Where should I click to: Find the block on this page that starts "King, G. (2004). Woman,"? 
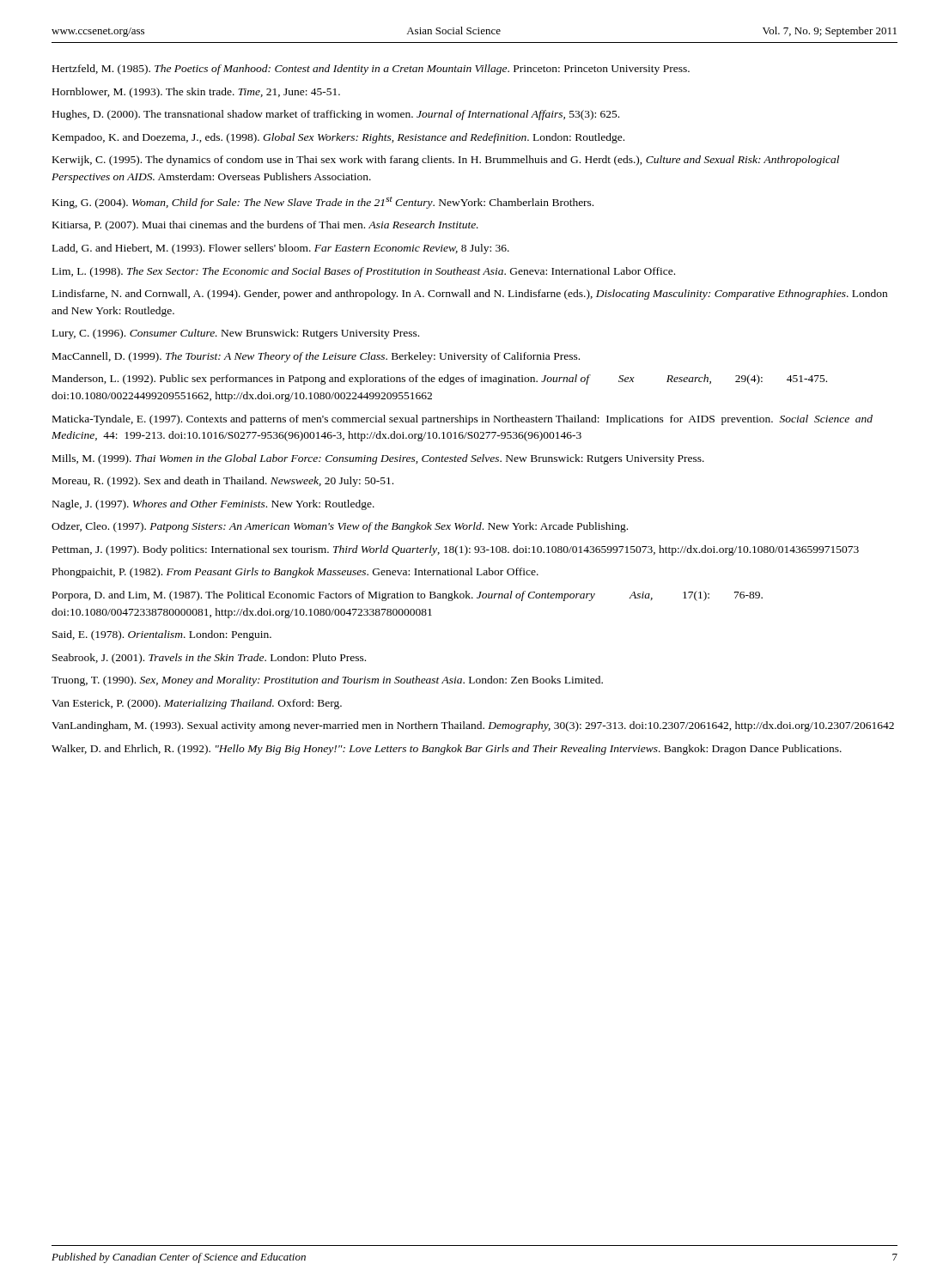pos(323,201)
